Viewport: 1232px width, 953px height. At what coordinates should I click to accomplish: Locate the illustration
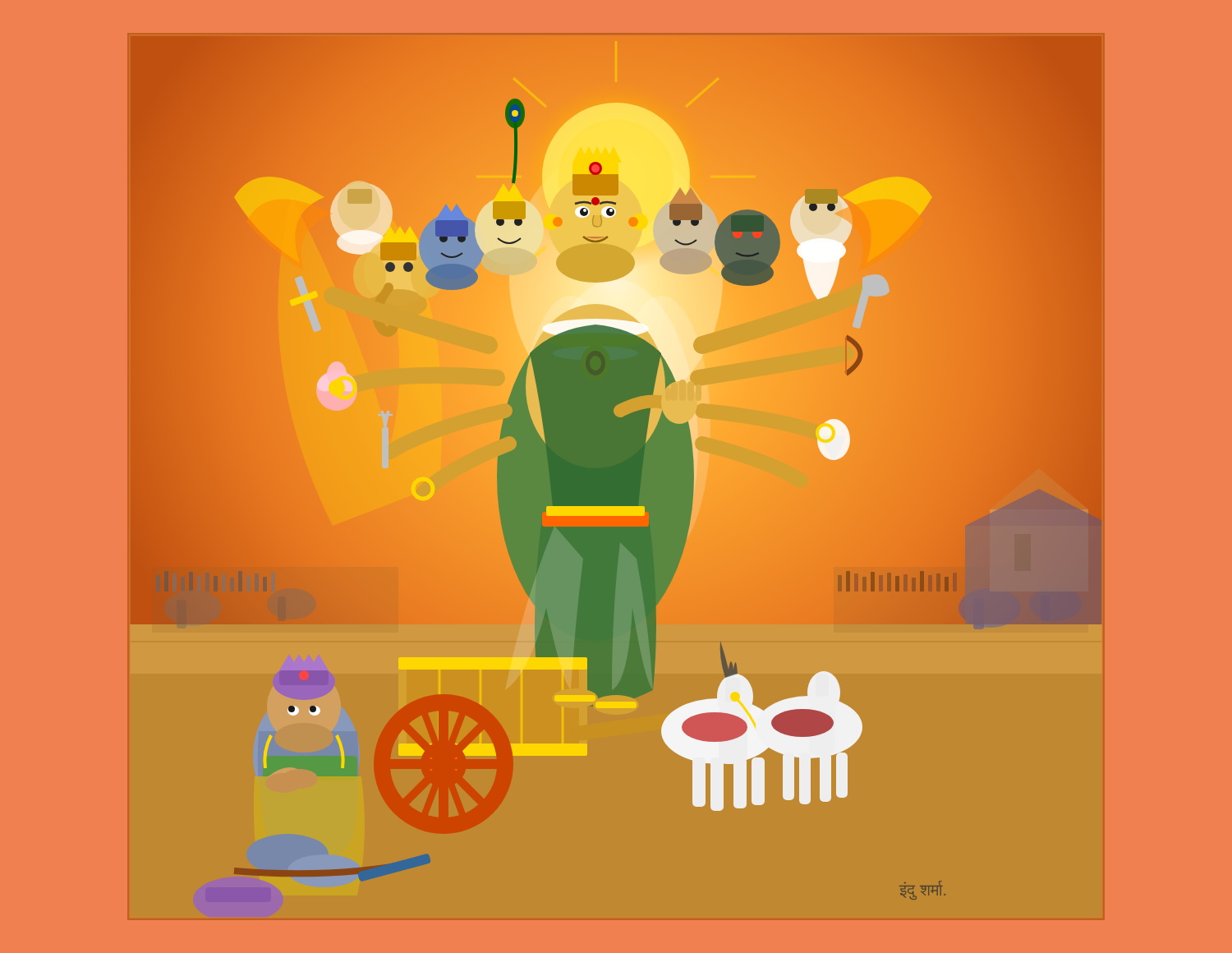coord(616,476)
